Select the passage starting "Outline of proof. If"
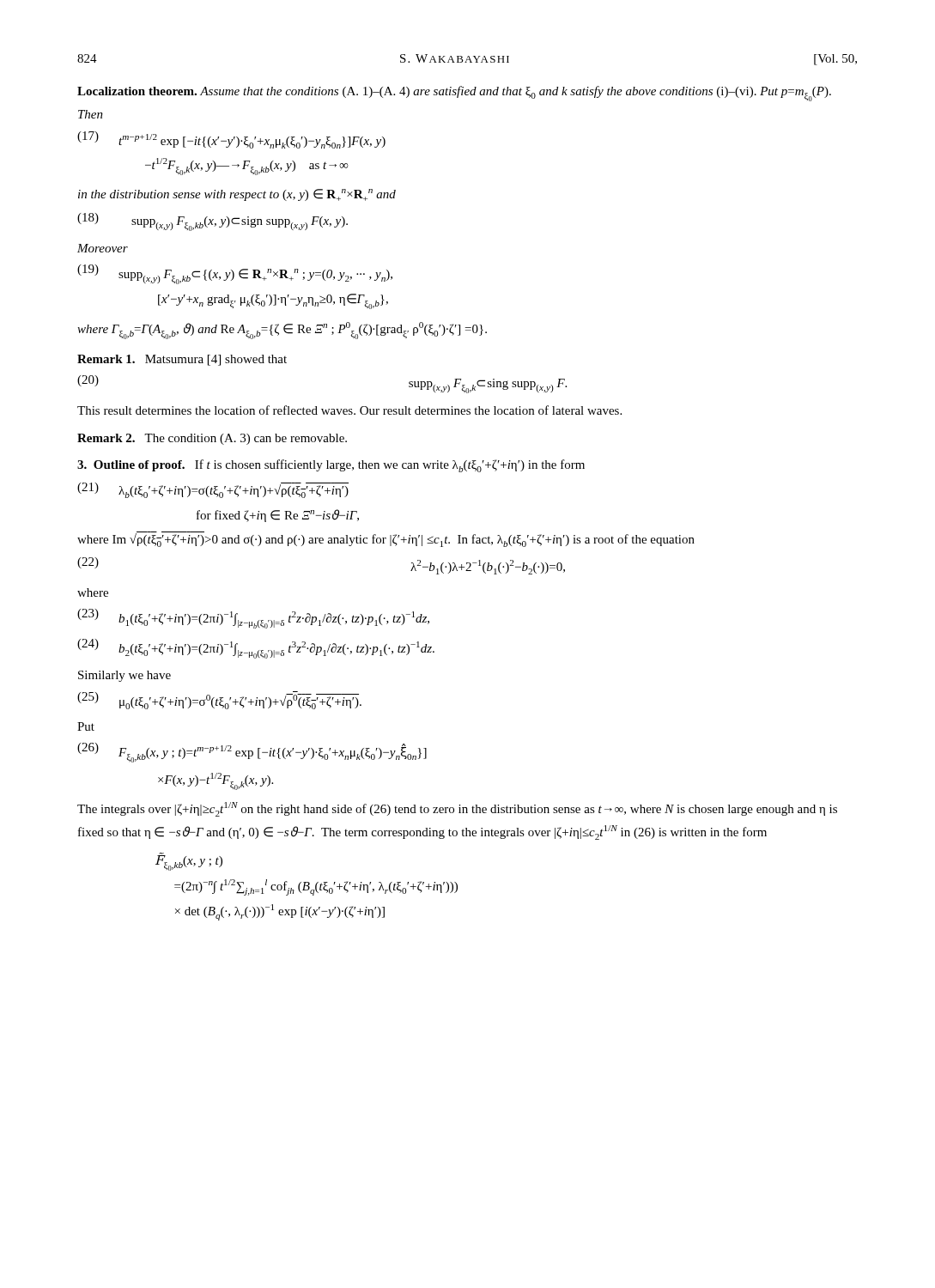The height and width of the screenshot is (1288, 935). (331, 466)
